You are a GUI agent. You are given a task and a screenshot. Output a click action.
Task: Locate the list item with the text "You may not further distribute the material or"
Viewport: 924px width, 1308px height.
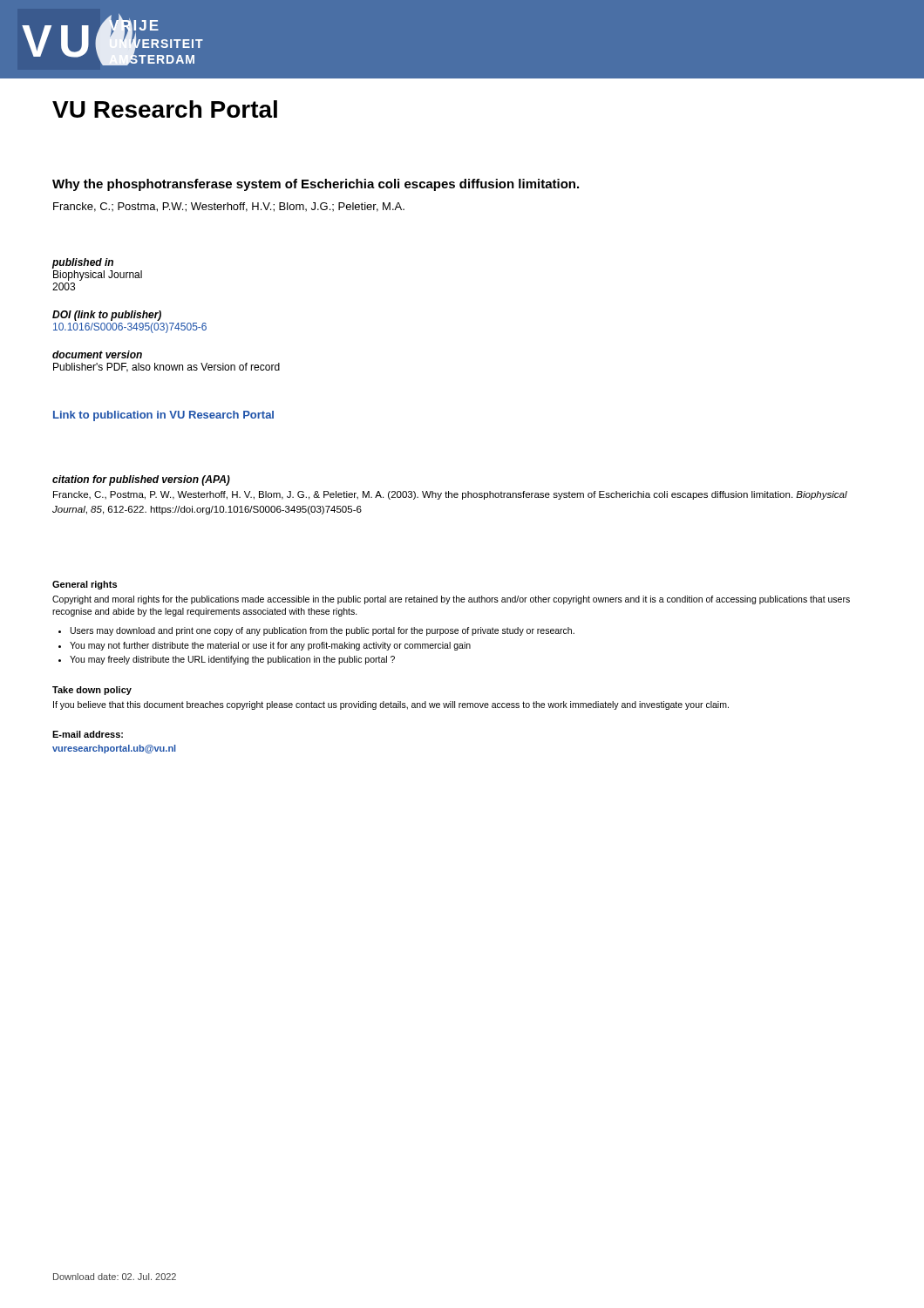click(x=270, y=645)
